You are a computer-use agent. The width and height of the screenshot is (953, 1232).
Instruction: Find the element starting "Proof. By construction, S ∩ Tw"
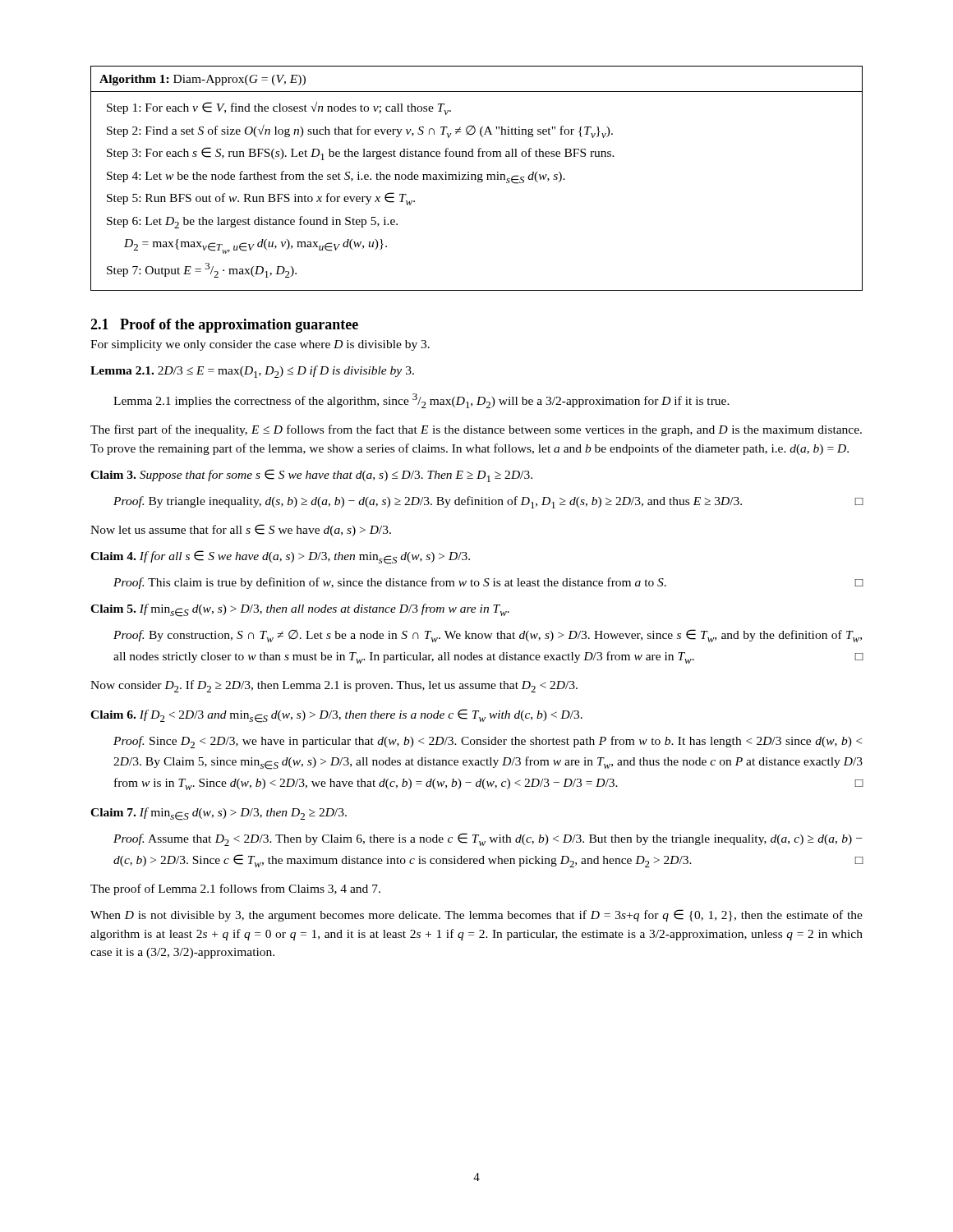pyautogui.click(x=488, y=647)
